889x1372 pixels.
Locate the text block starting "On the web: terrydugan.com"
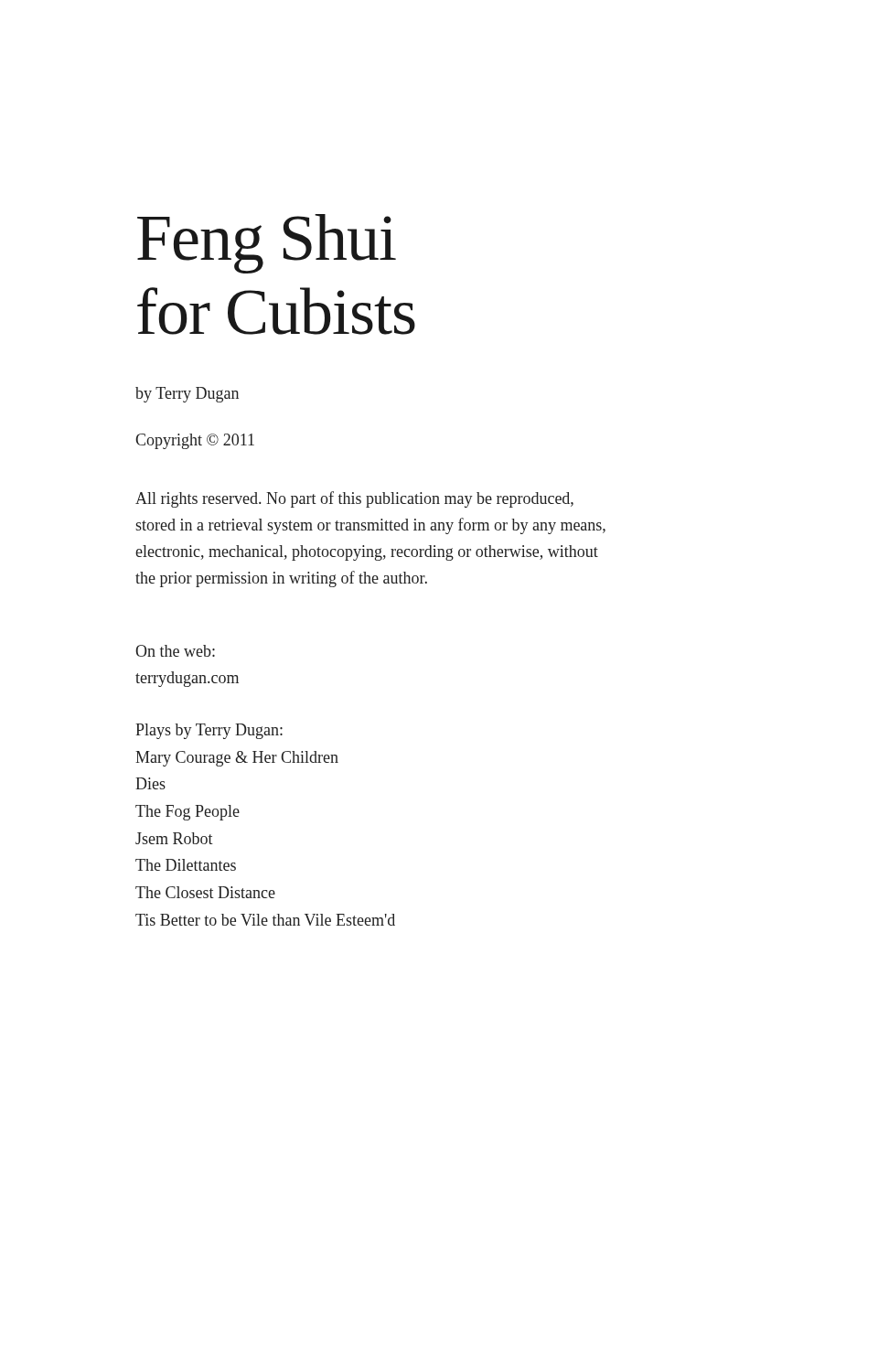click(x=187, y=665)
